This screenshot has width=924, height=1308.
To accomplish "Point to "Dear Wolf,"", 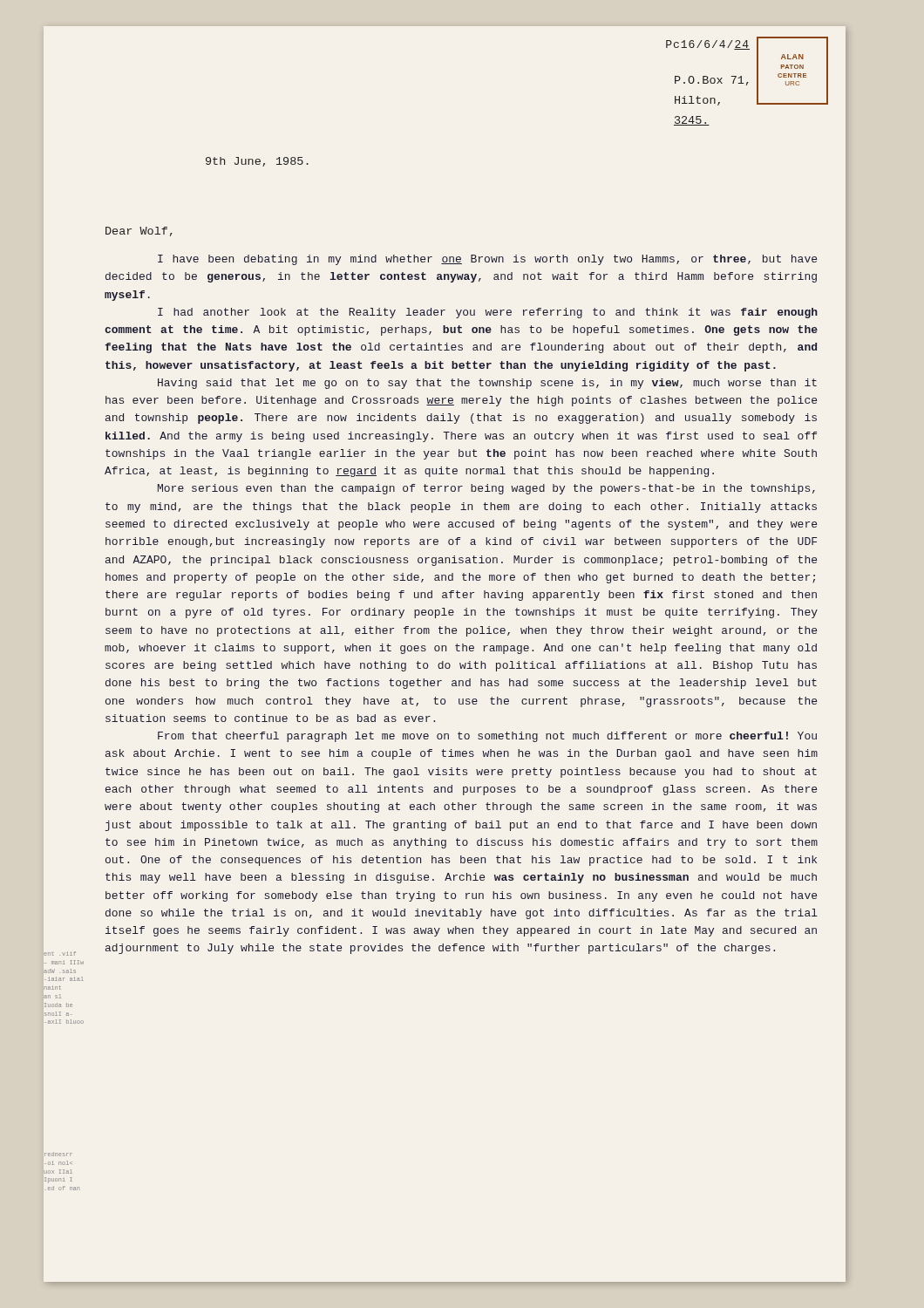I will click(140, 232).
